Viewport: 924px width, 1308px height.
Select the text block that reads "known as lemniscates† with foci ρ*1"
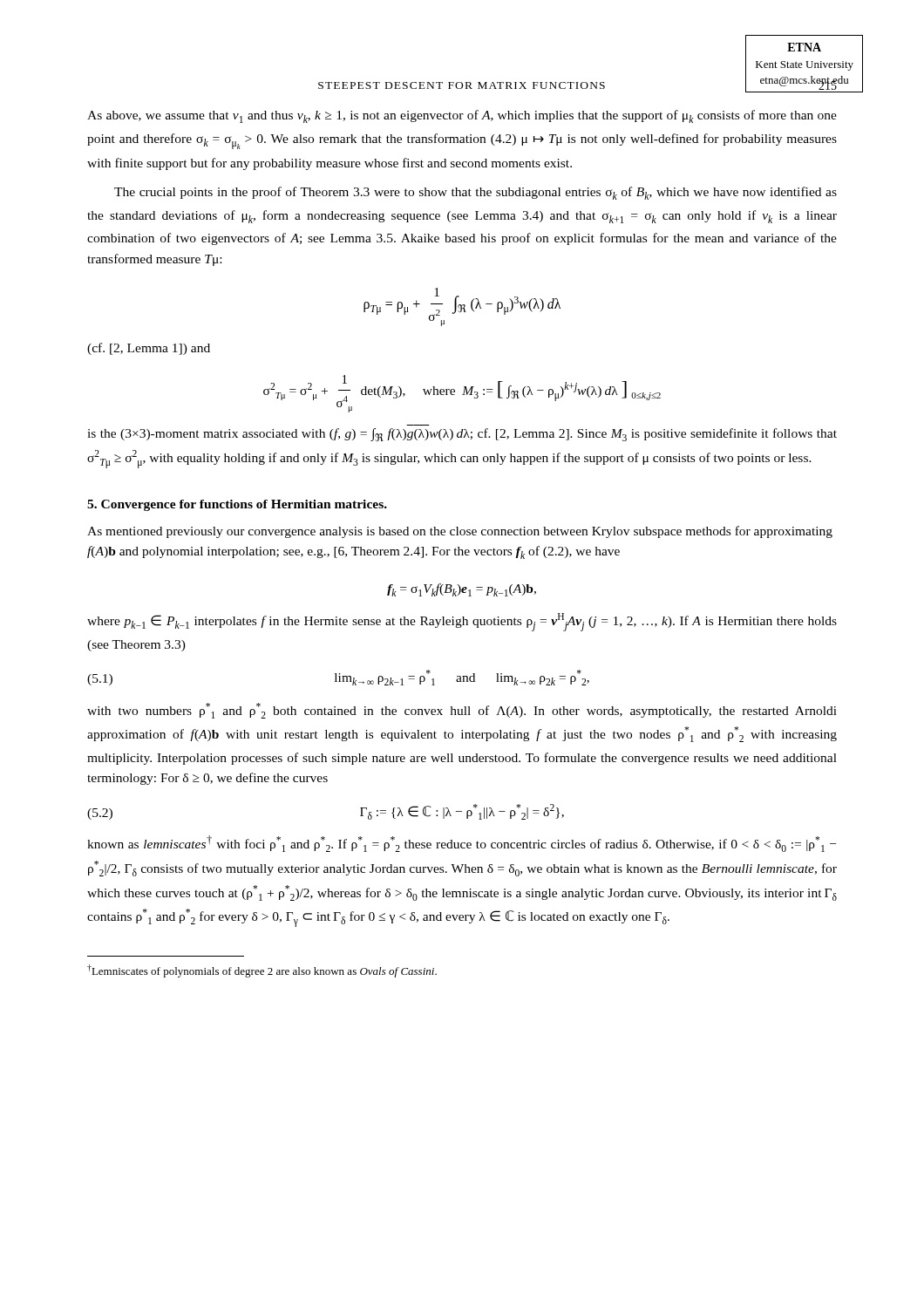462,881
